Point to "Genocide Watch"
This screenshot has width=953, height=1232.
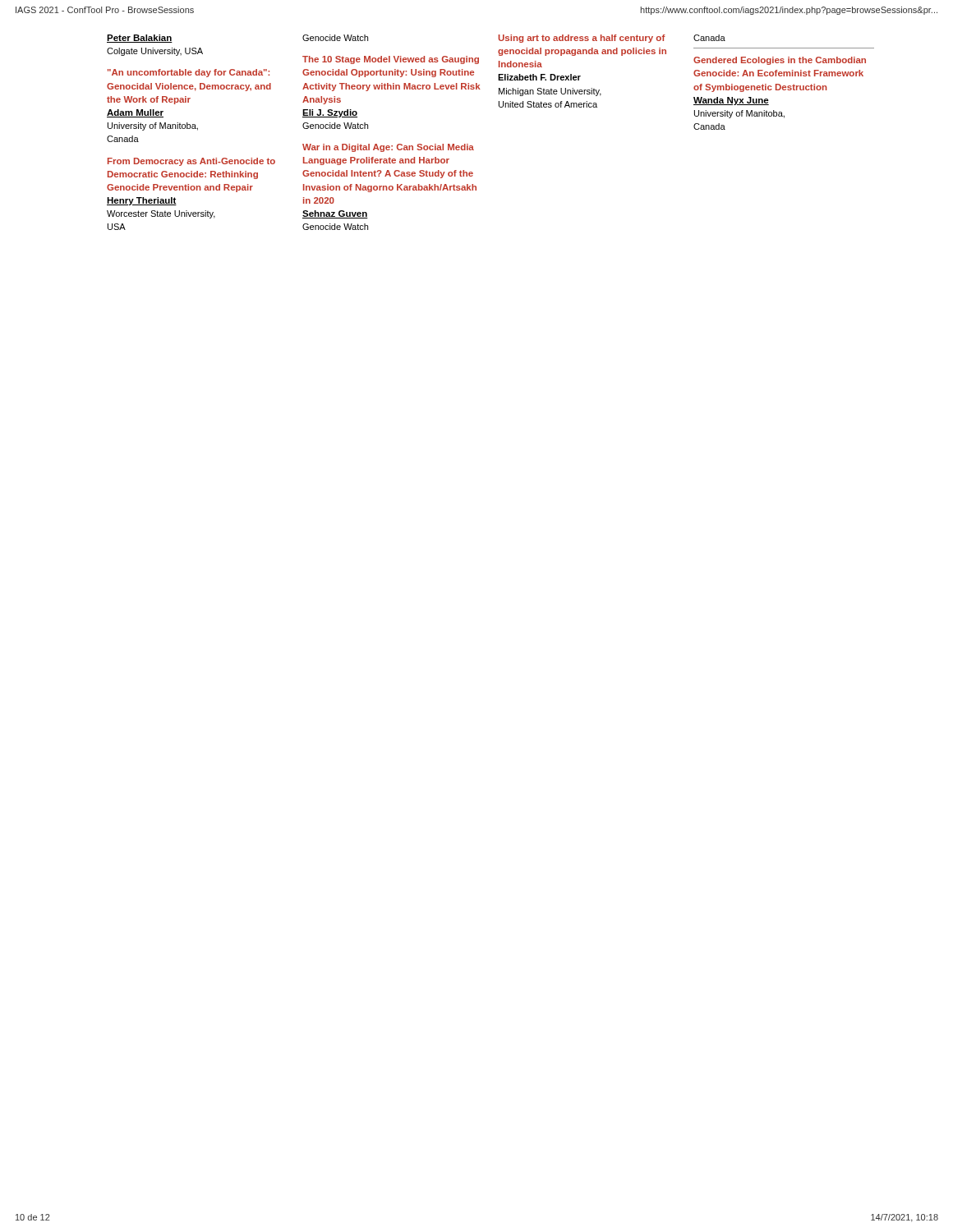(336, 38)
